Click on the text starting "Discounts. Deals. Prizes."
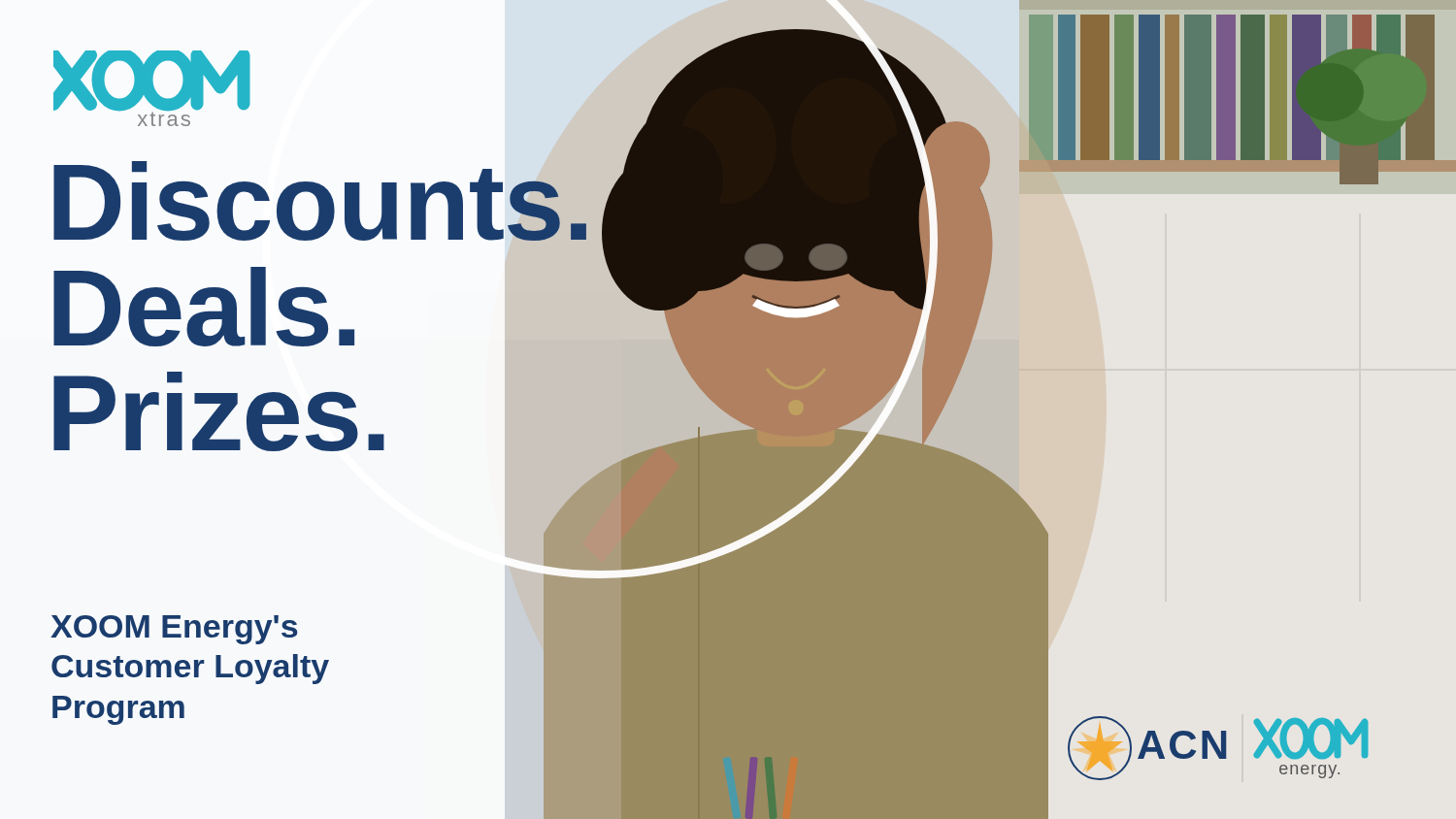This screenshot has width=1456, height=819. (x=294, y=309)
